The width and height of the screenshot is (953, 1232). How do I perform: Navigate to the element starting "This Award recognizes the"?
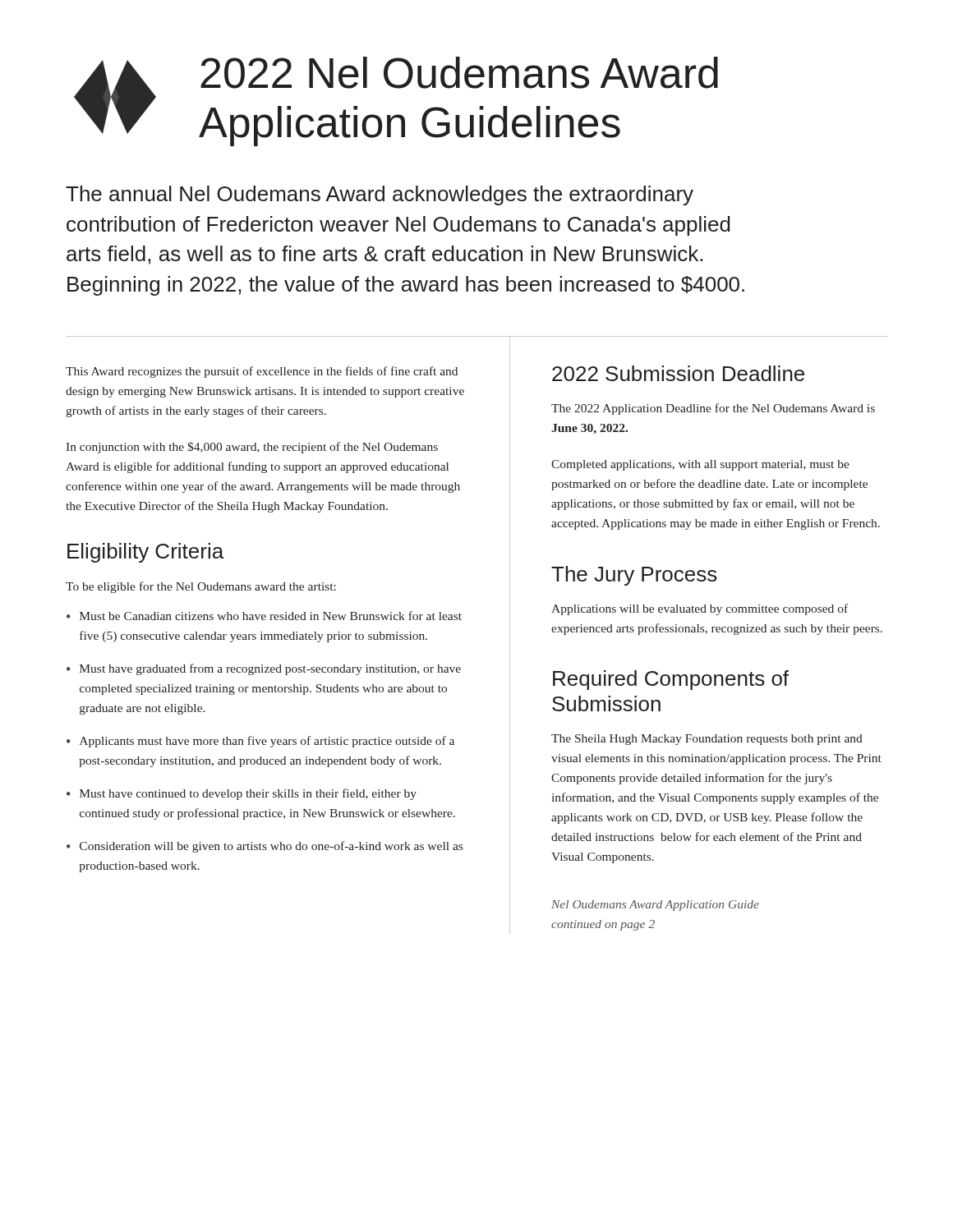coord(265,391)
